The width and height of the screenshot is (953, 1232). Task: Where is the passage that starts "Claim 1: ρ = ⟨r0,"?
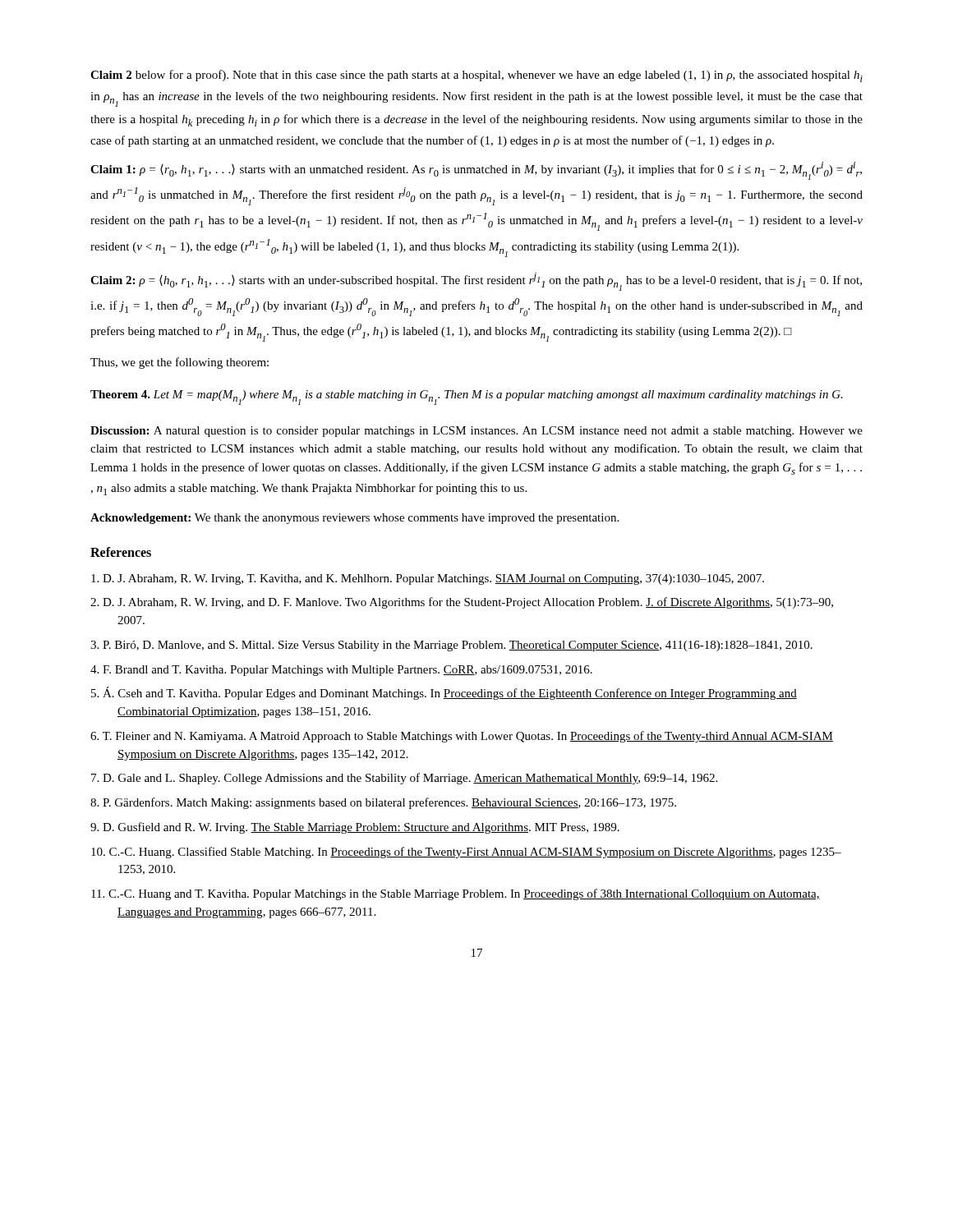pyautogui.click(x=476, y=209)
